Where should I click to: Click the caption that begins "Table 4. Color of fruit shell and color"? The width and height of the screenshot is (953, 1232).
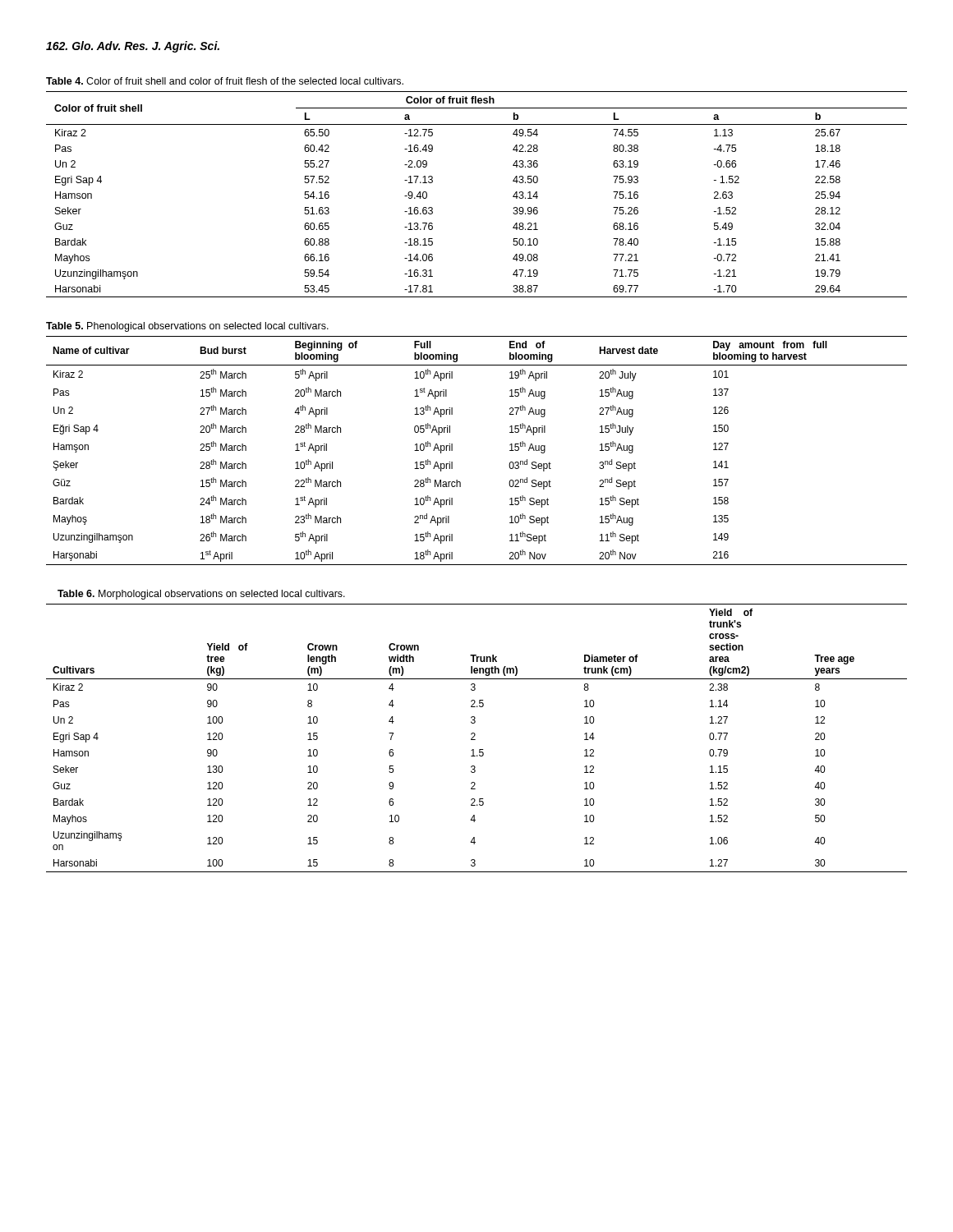coord(225,81)
